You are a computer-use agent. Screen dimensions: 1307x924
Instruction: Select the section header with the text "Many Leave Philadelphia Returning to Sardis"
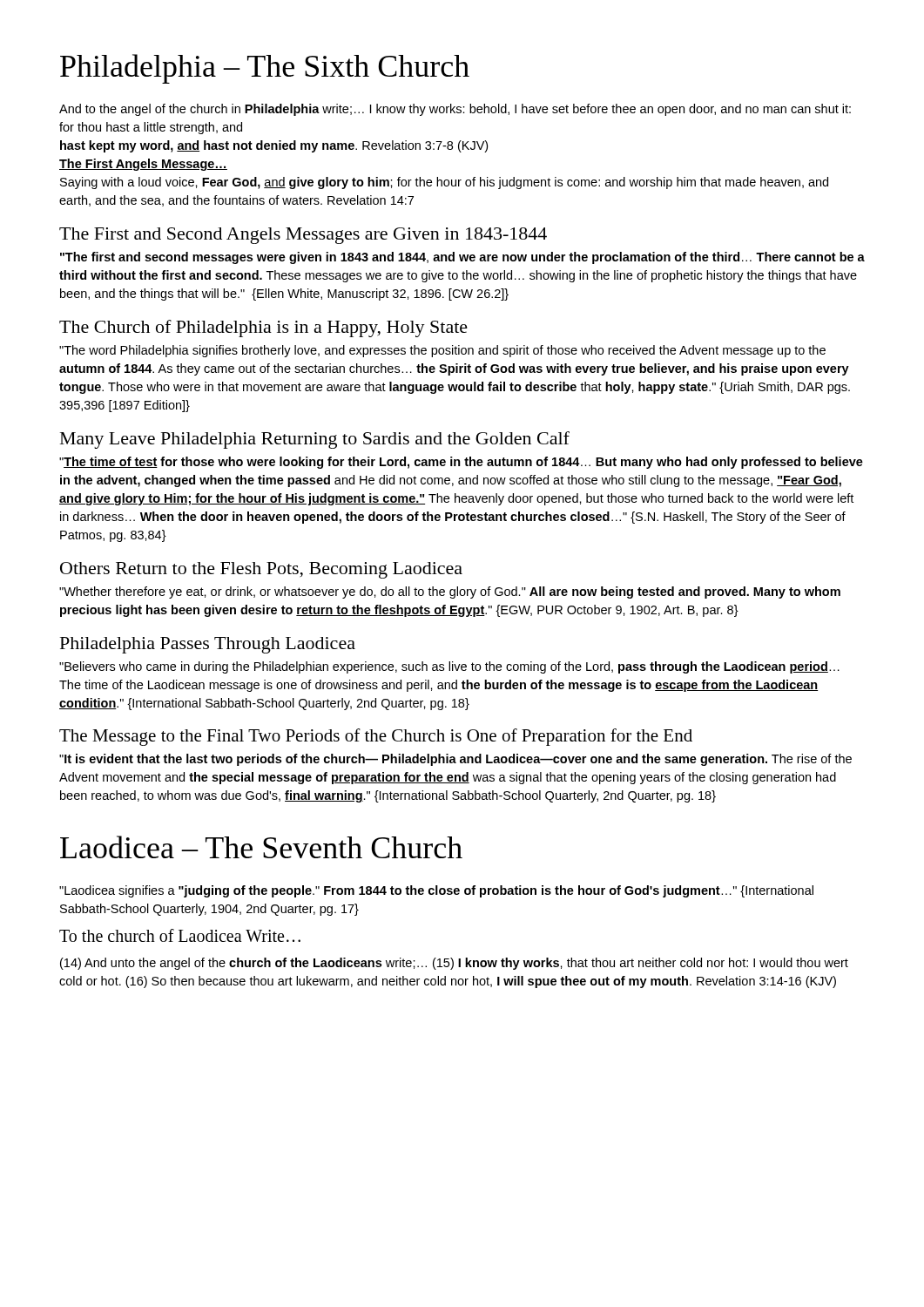coord(462,438)
